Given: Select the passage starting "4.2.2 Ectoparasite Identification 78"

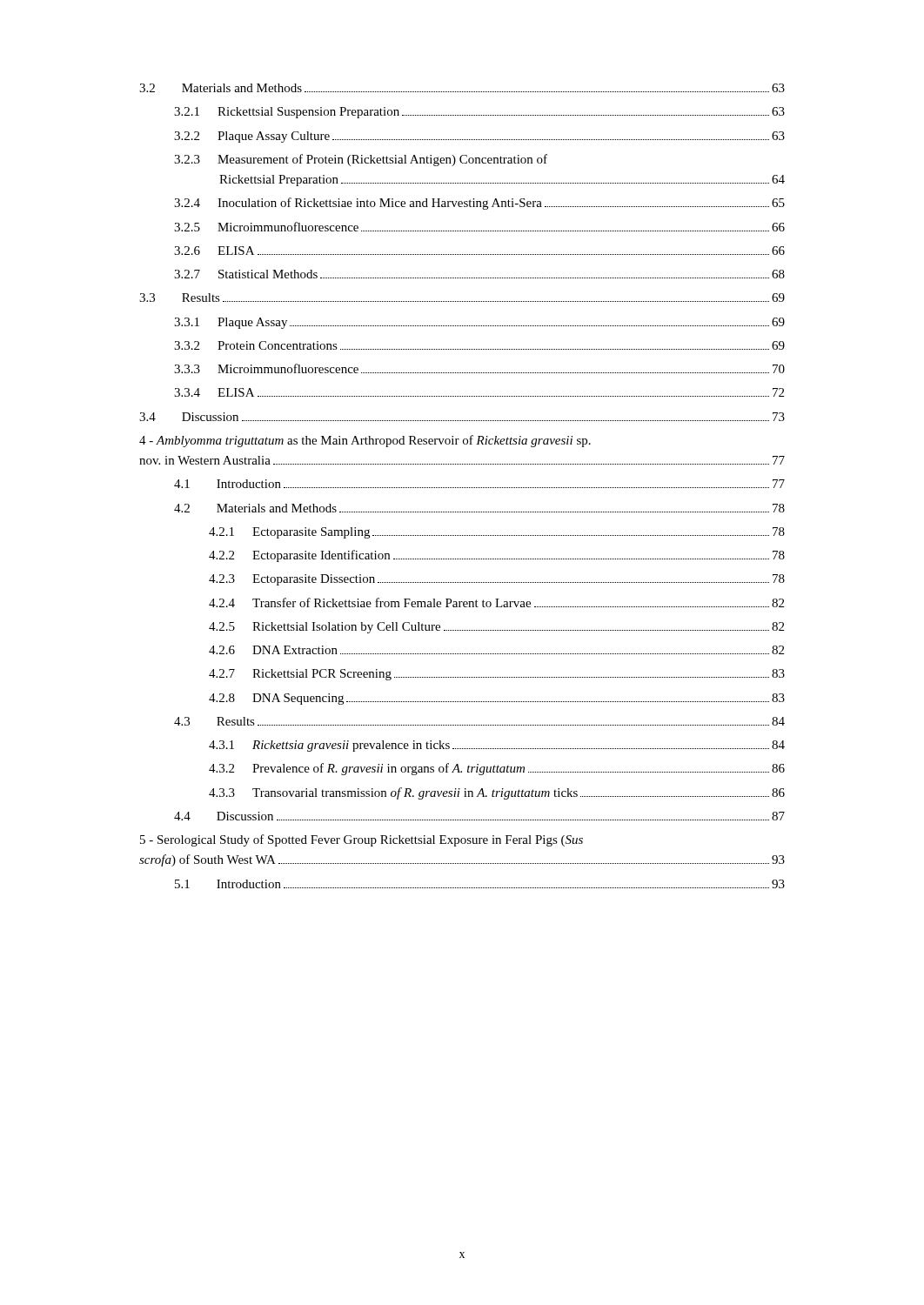Looking at the screenshot, I should pos(497,556).
